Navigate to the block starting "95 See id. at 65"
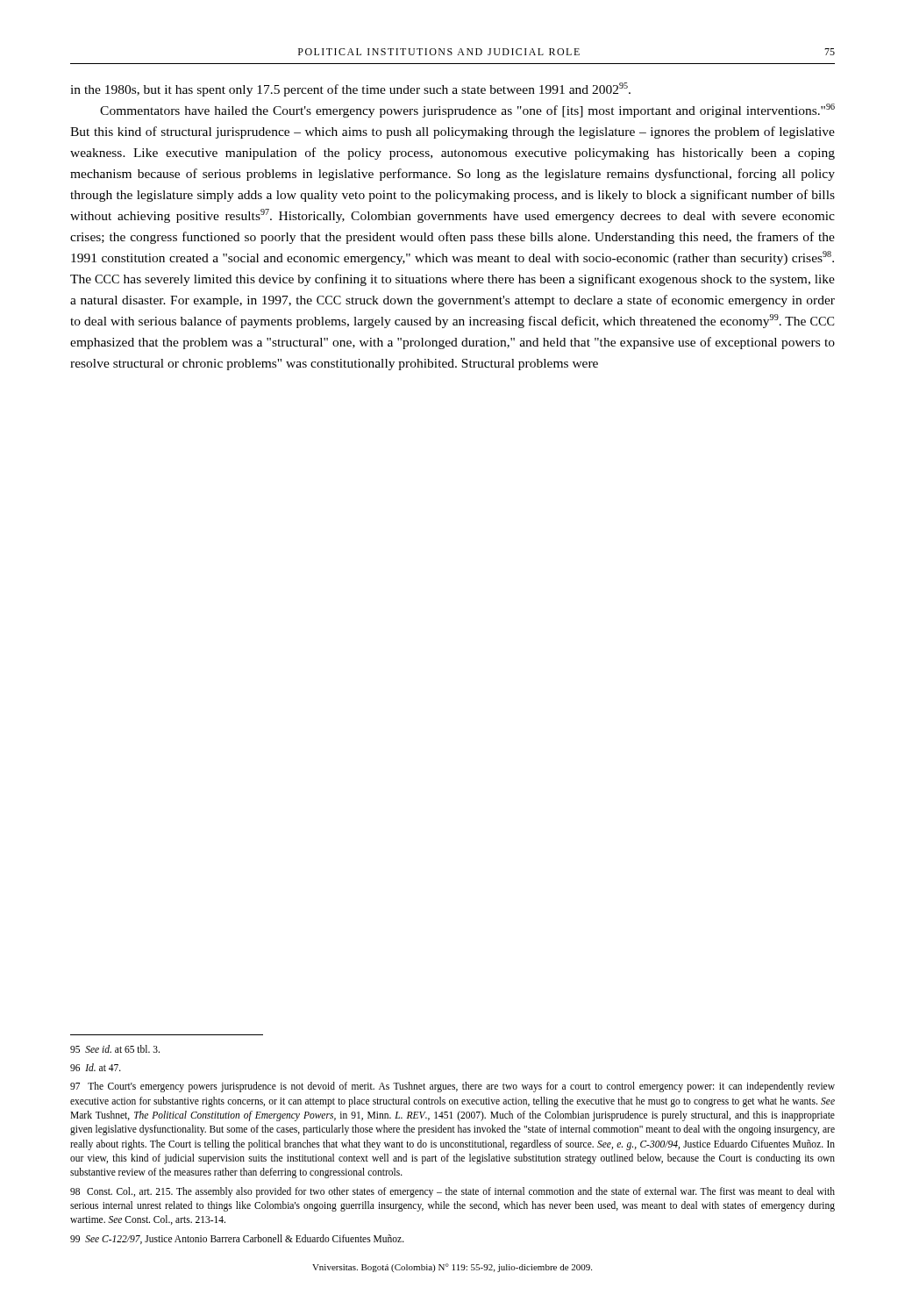The width and height of the screenshot is (905, 1316). 115,1049
